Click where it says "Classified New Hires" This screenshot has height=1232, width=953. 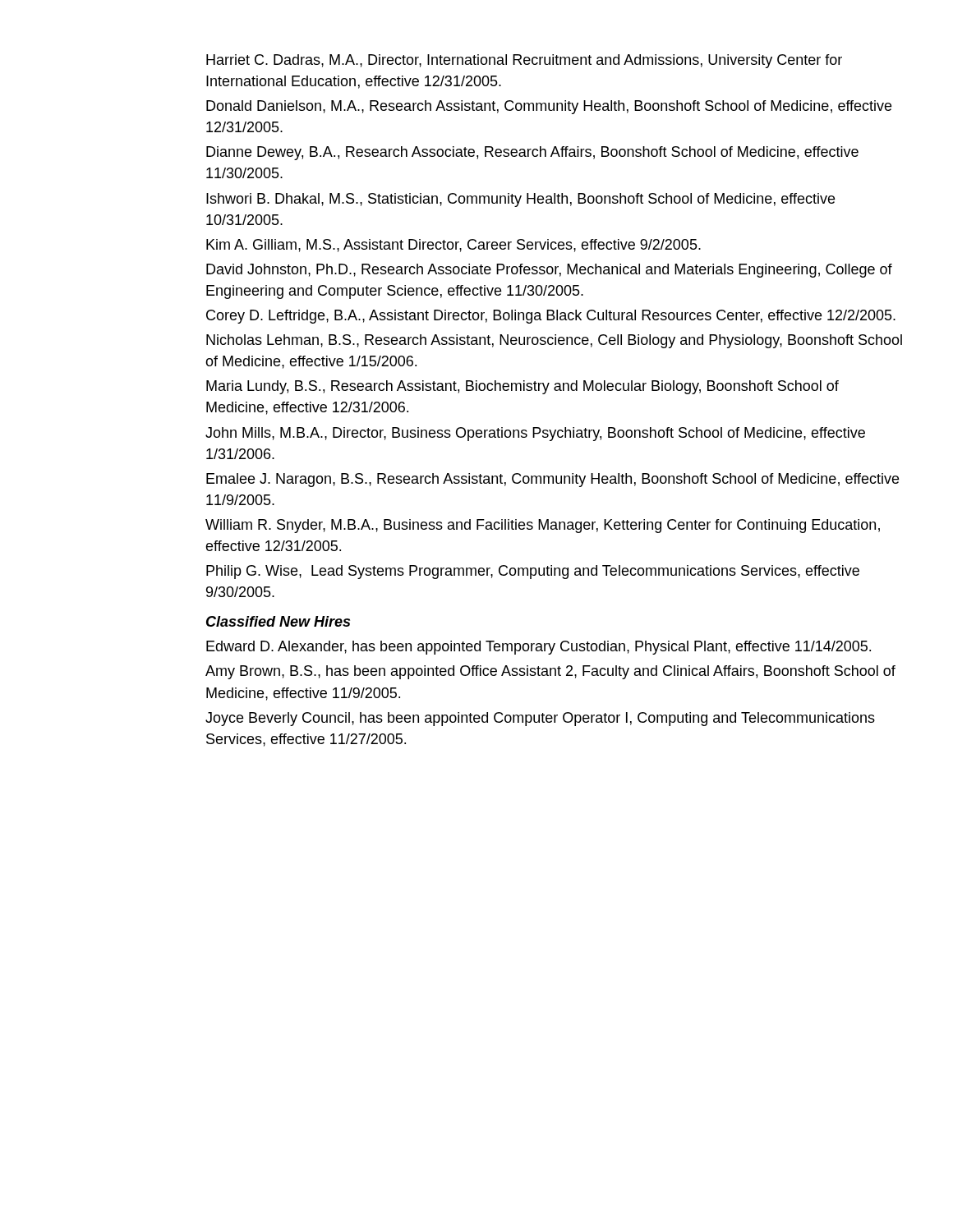(278, 622)
